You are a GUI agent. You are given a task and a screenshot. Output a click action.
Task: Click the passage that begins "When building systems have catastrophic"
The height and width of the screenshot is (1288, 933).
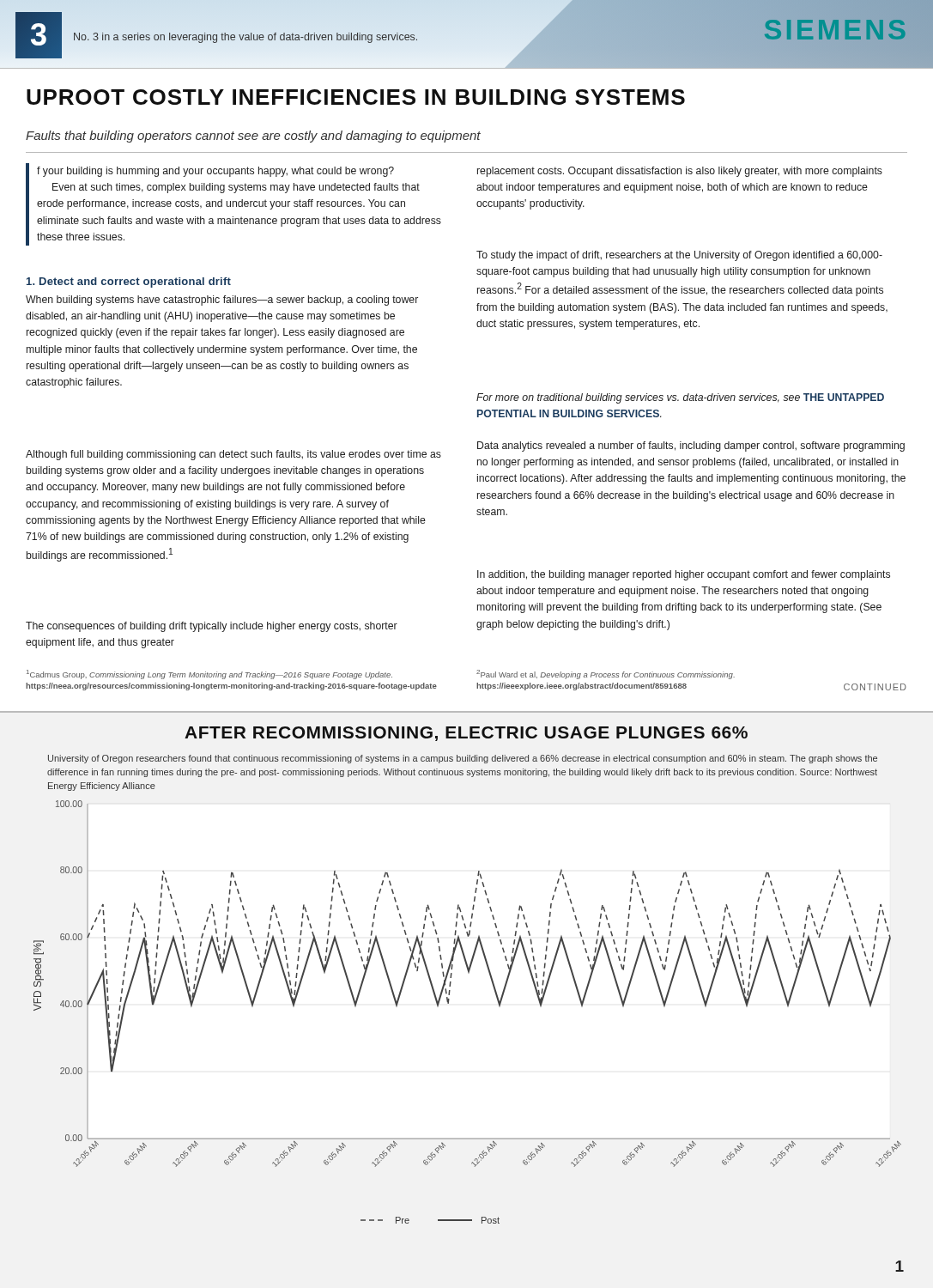(x=222, y=341)
